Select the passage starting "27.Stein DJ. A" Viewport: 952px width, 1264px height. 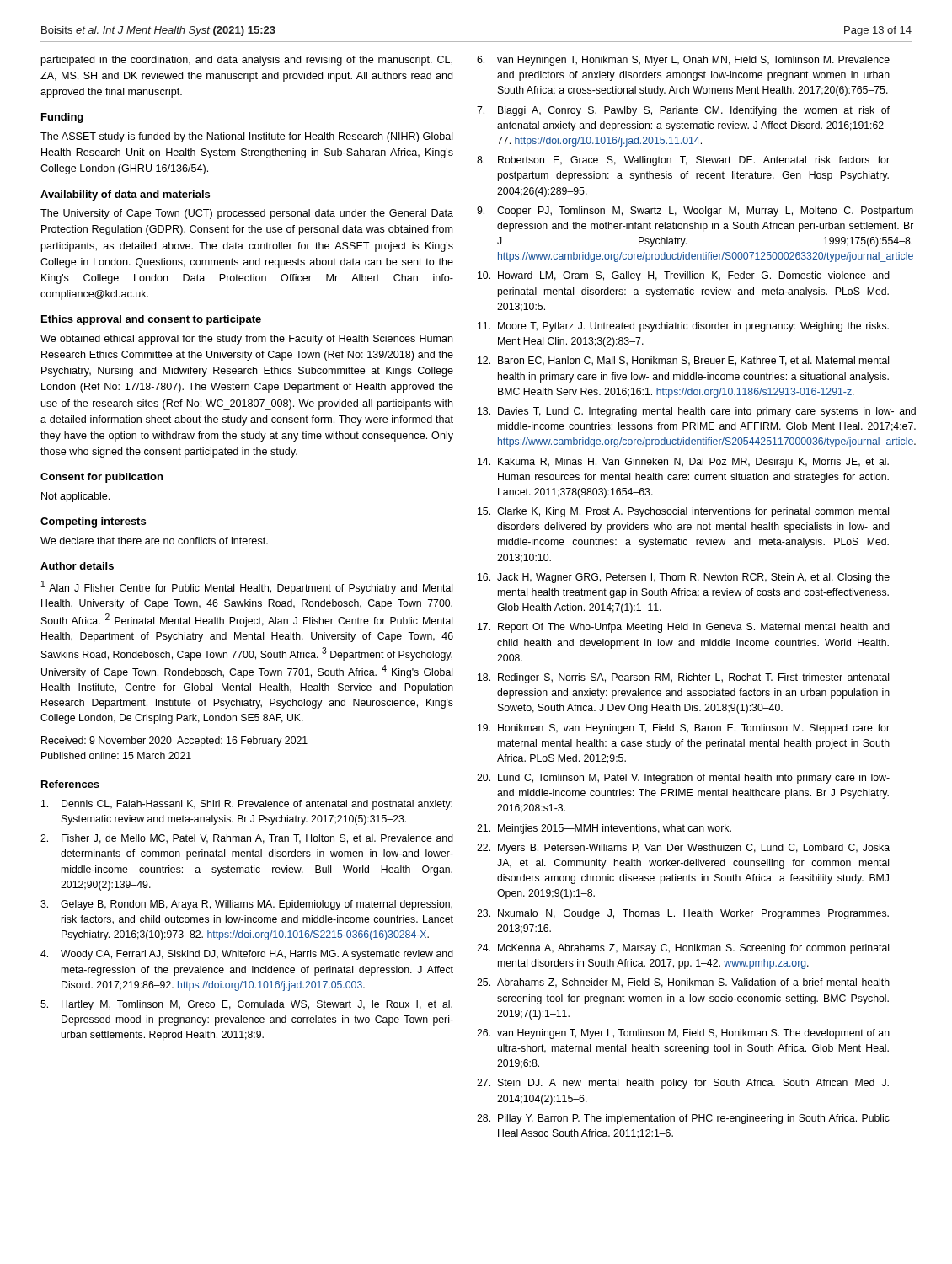[683, 1091]
